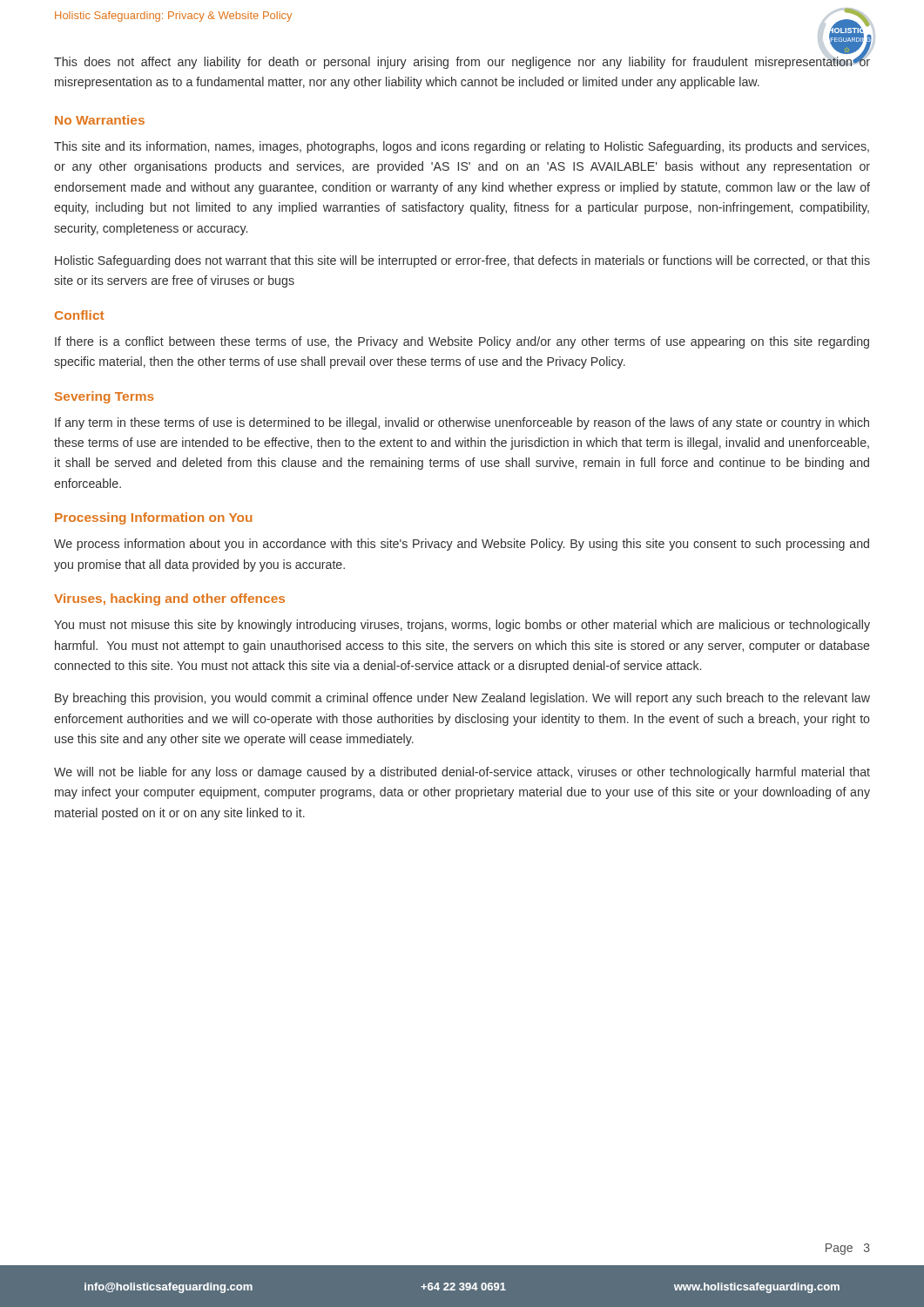Navigate to the text block starting "Holistic Safeguarding does not warrant that this"
This screenshot has width=924, height=1307.
coord(462,271)
